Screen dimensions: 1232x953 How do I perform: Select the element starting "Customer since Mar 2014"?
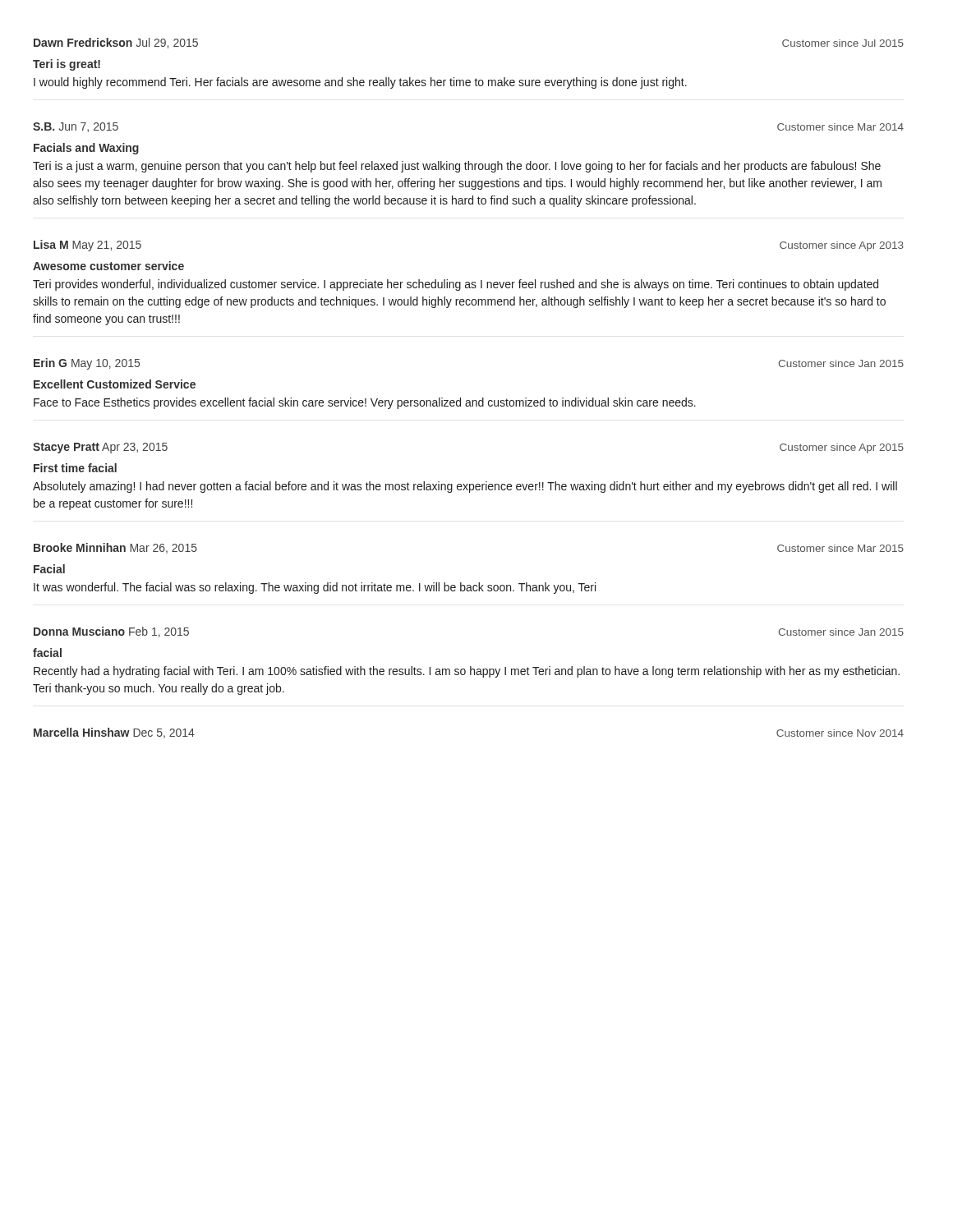(x=840, y=127)
